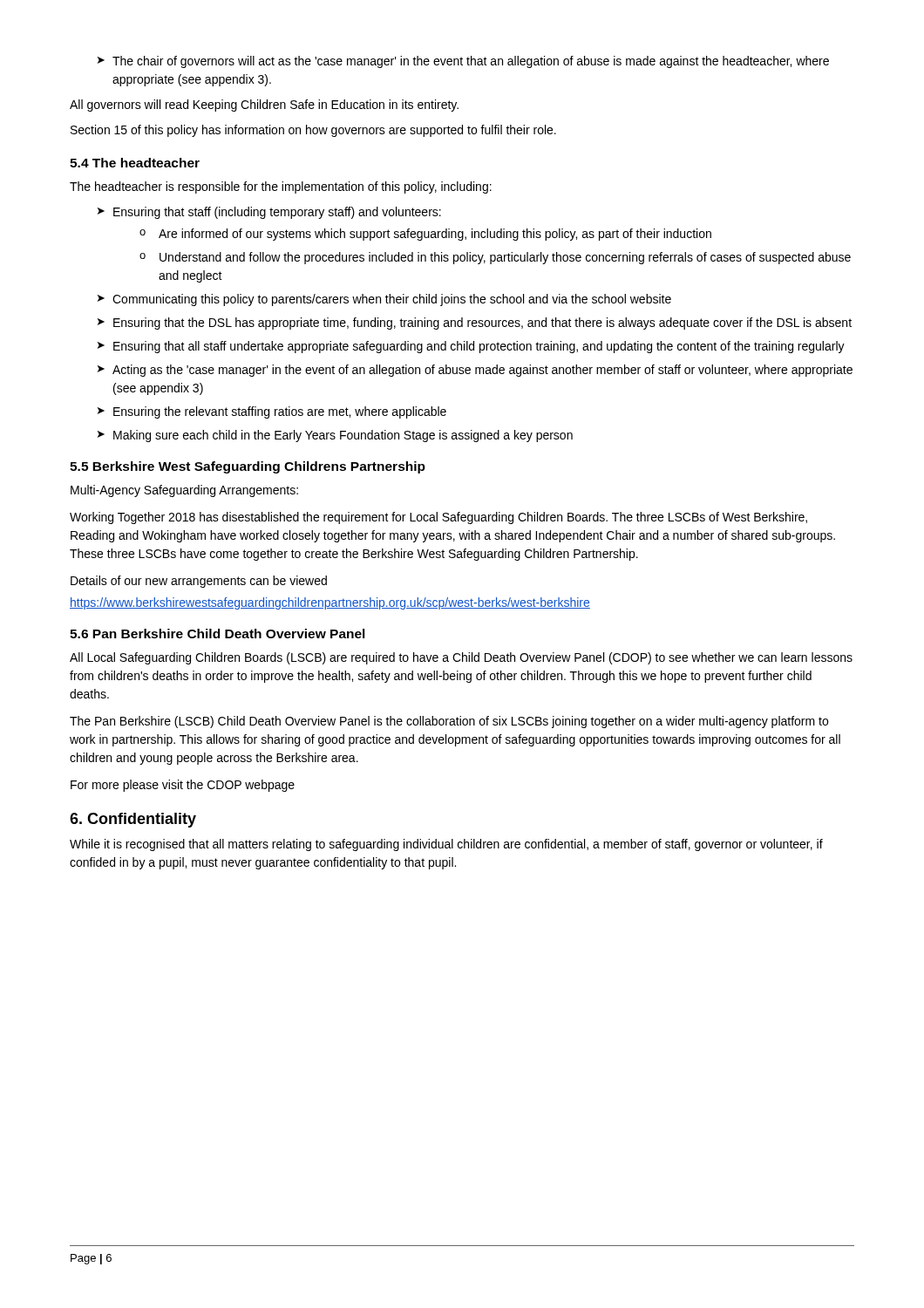924x1308 pixels.
Task: Select the passage starting "5.5 Berkshire West Safeguarding"
Action: point(248,466)
